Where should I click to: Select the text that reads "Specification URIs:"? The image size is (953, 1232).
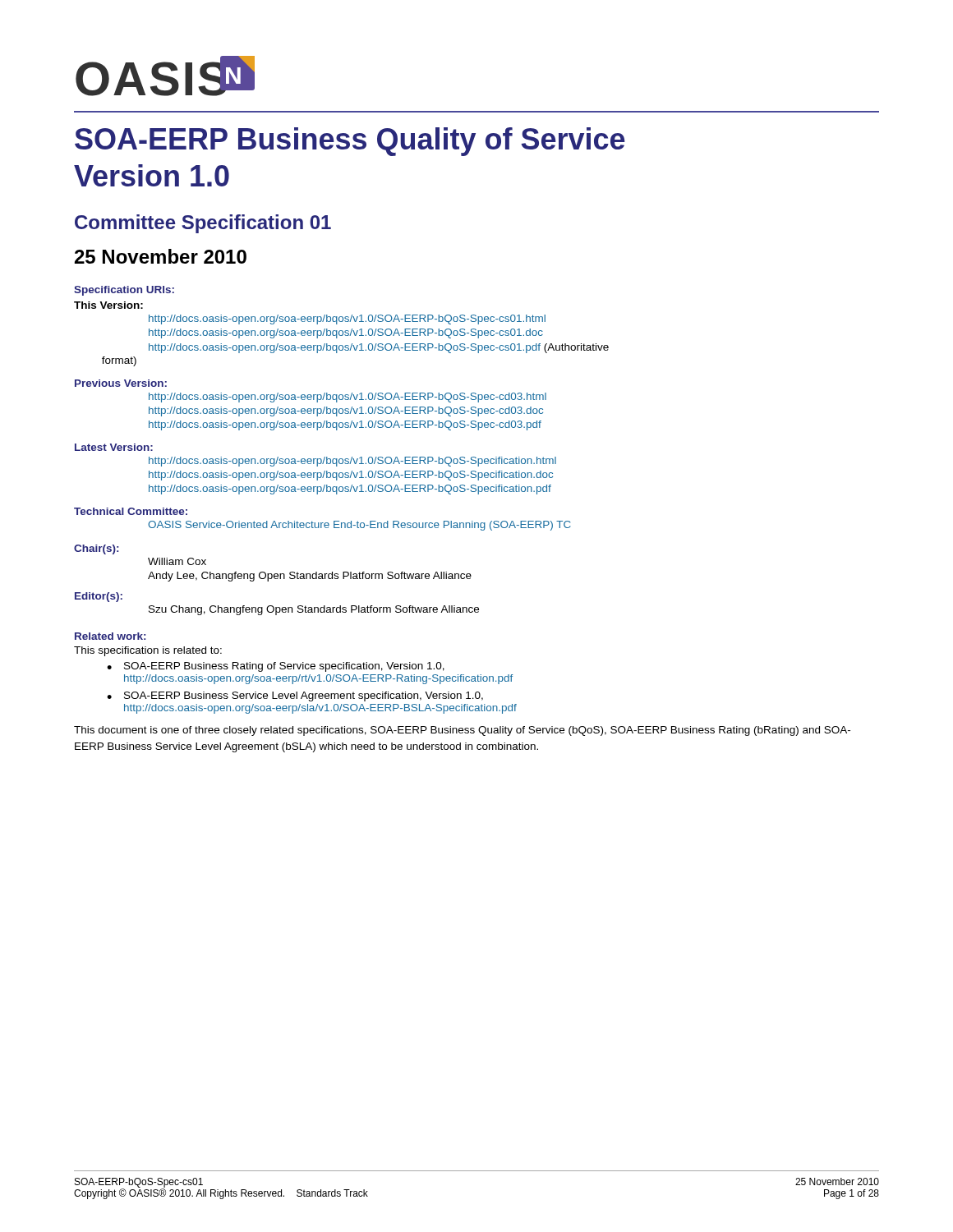[x=124, y=290]
